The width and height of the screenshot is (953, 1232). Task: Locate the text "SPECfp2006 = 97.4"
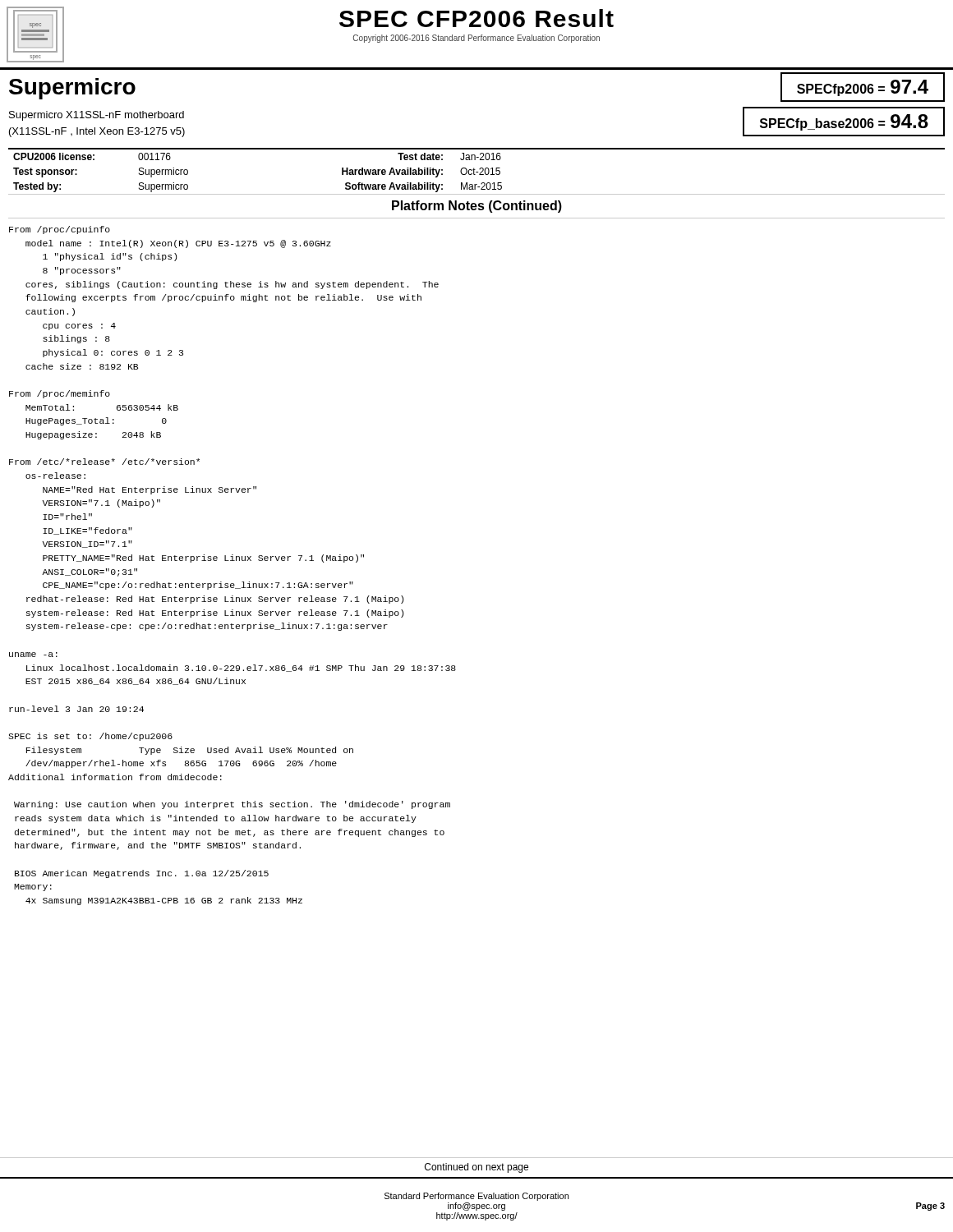point(862,87)
